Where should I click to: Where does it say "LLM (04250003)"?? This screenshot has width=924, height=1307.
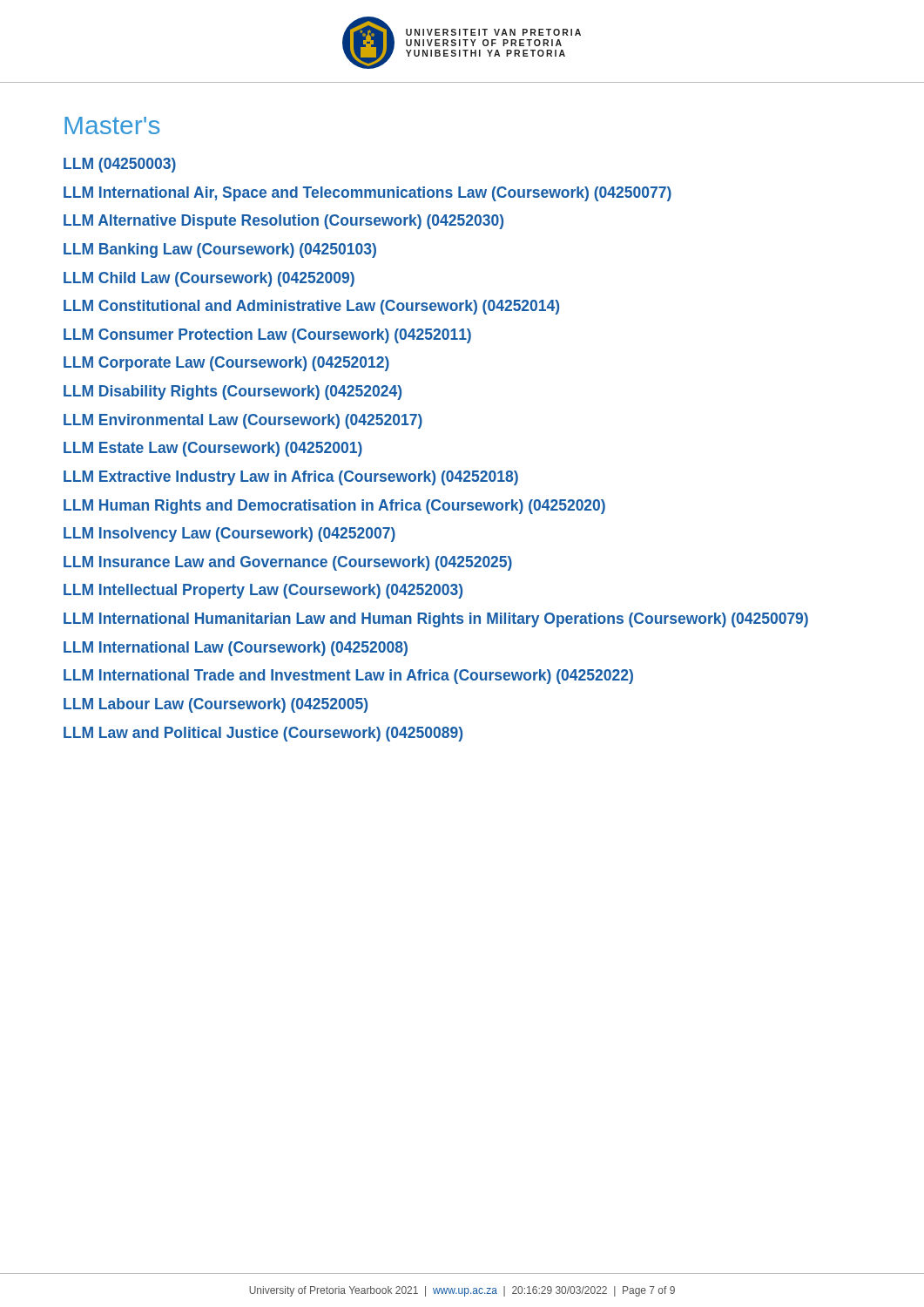[119, 164]
